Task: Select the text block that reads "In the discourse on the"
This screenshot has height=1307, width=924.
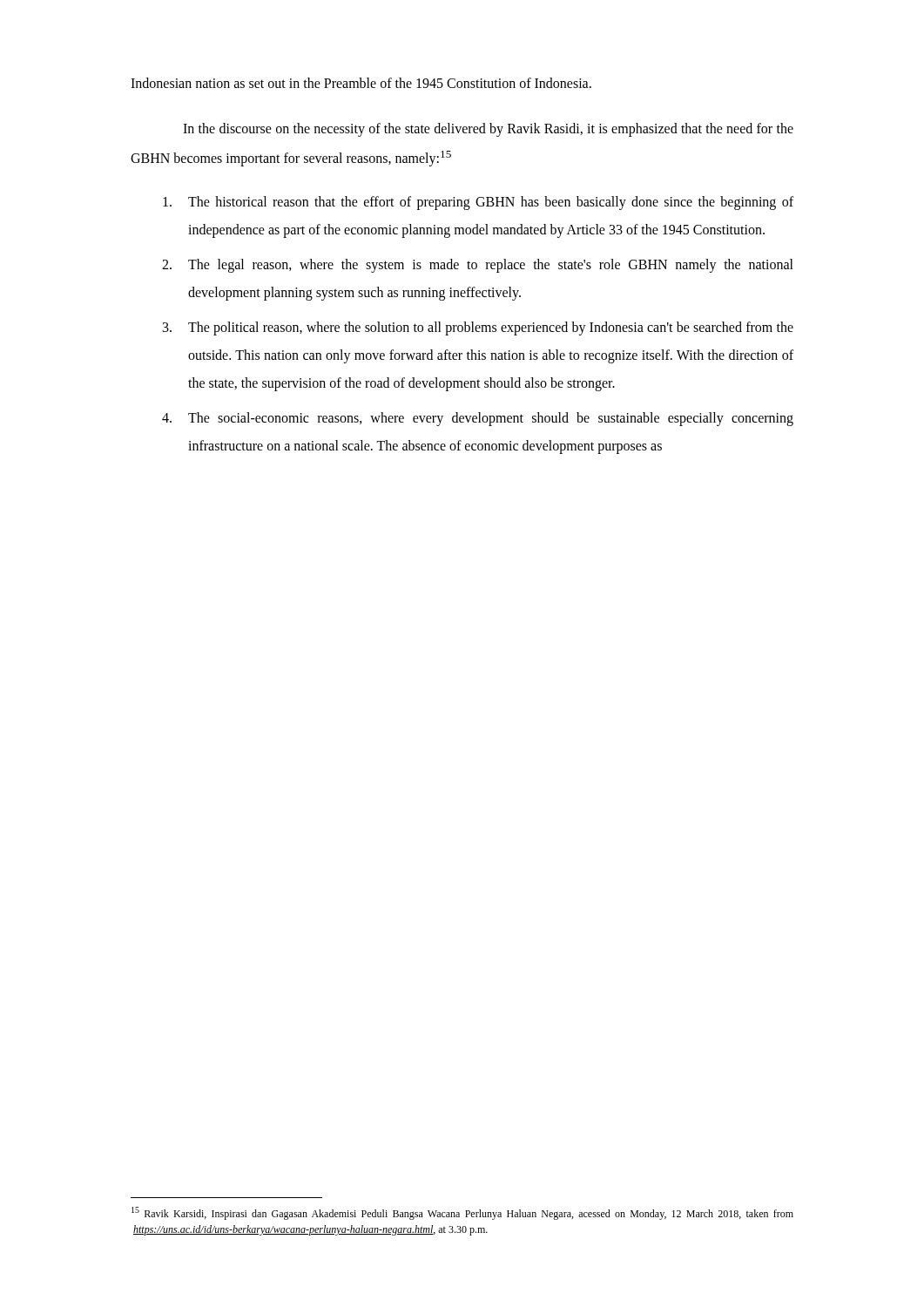Action: click(x=462, y=144)
